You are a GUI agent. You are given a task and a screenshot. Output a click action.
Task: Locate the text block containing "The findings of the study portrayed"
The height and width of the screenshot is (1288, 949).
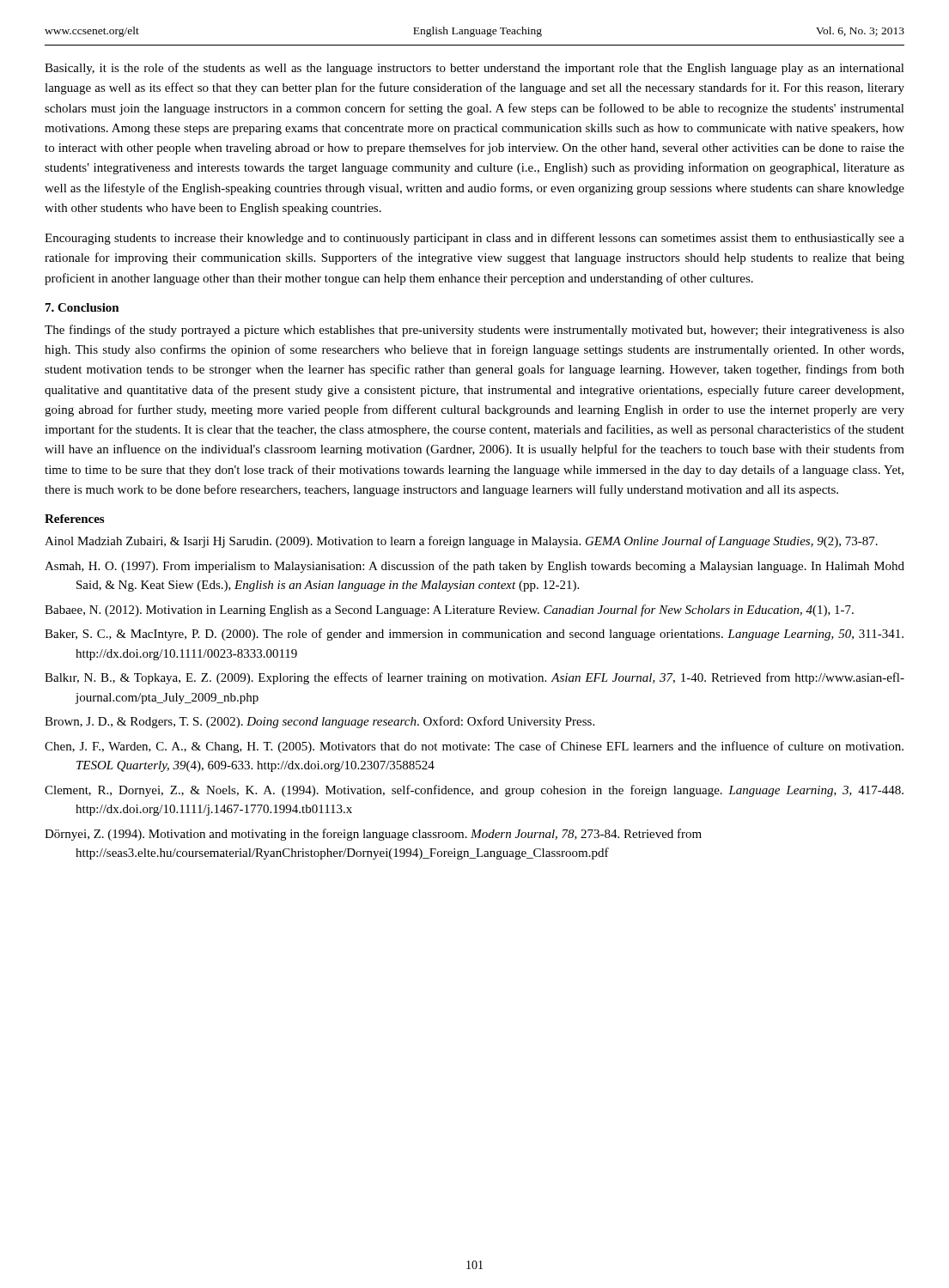point(474,410)
